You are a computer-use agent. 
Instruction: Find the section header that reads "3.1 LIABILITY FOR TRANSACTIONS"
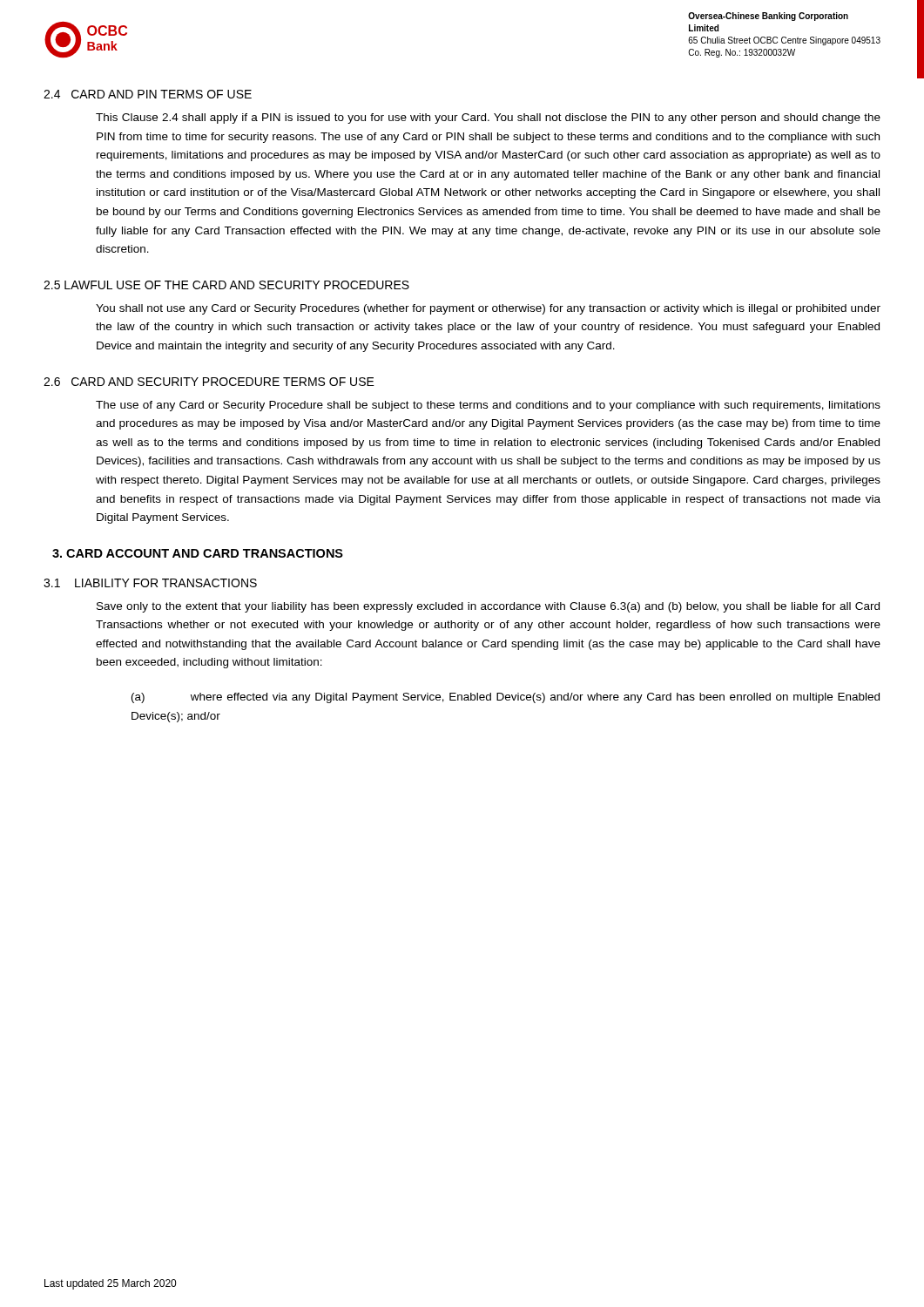point(150,583)
